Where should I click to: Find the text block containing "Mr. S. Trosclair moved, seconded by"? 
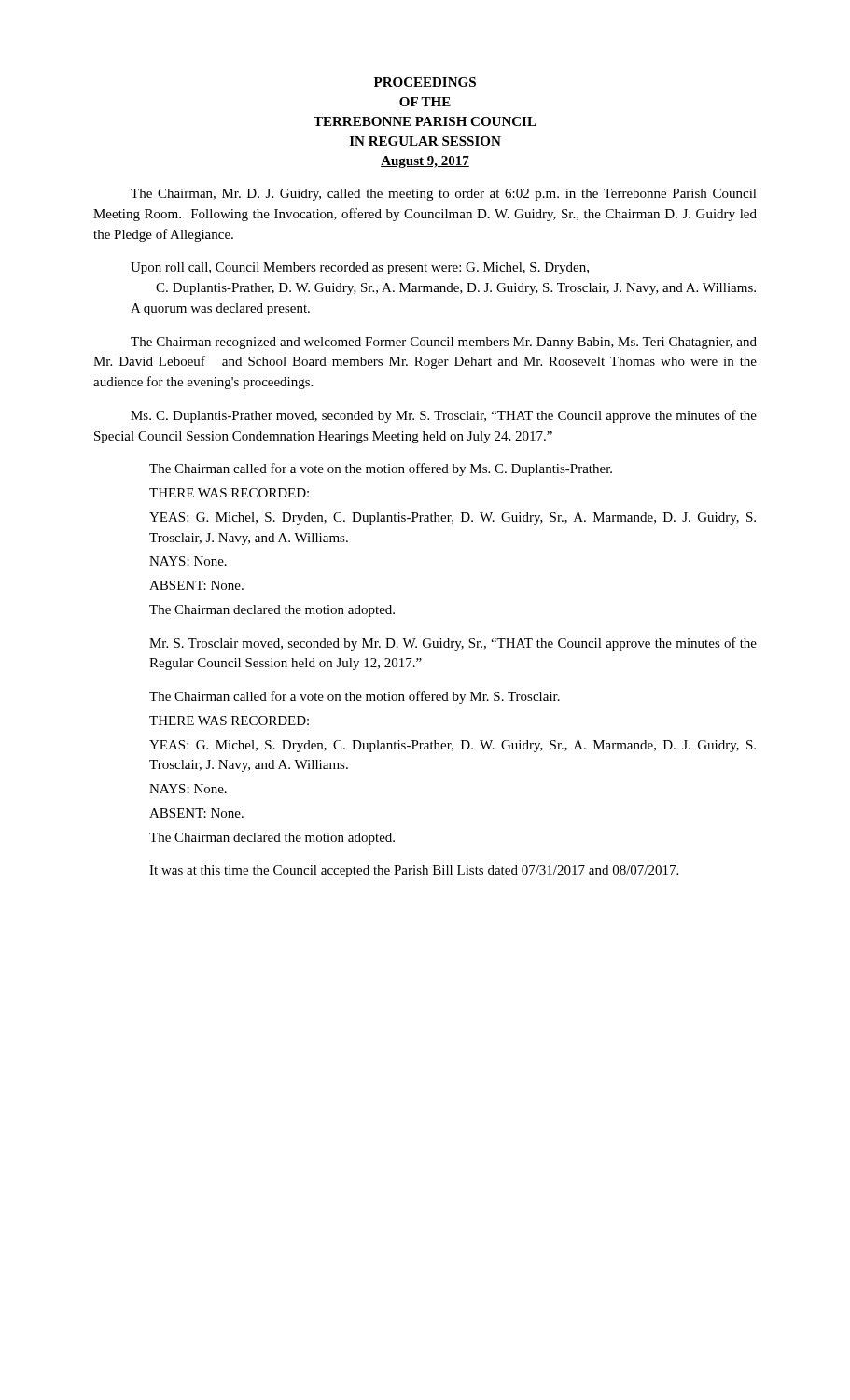click(x=453, y=654)
